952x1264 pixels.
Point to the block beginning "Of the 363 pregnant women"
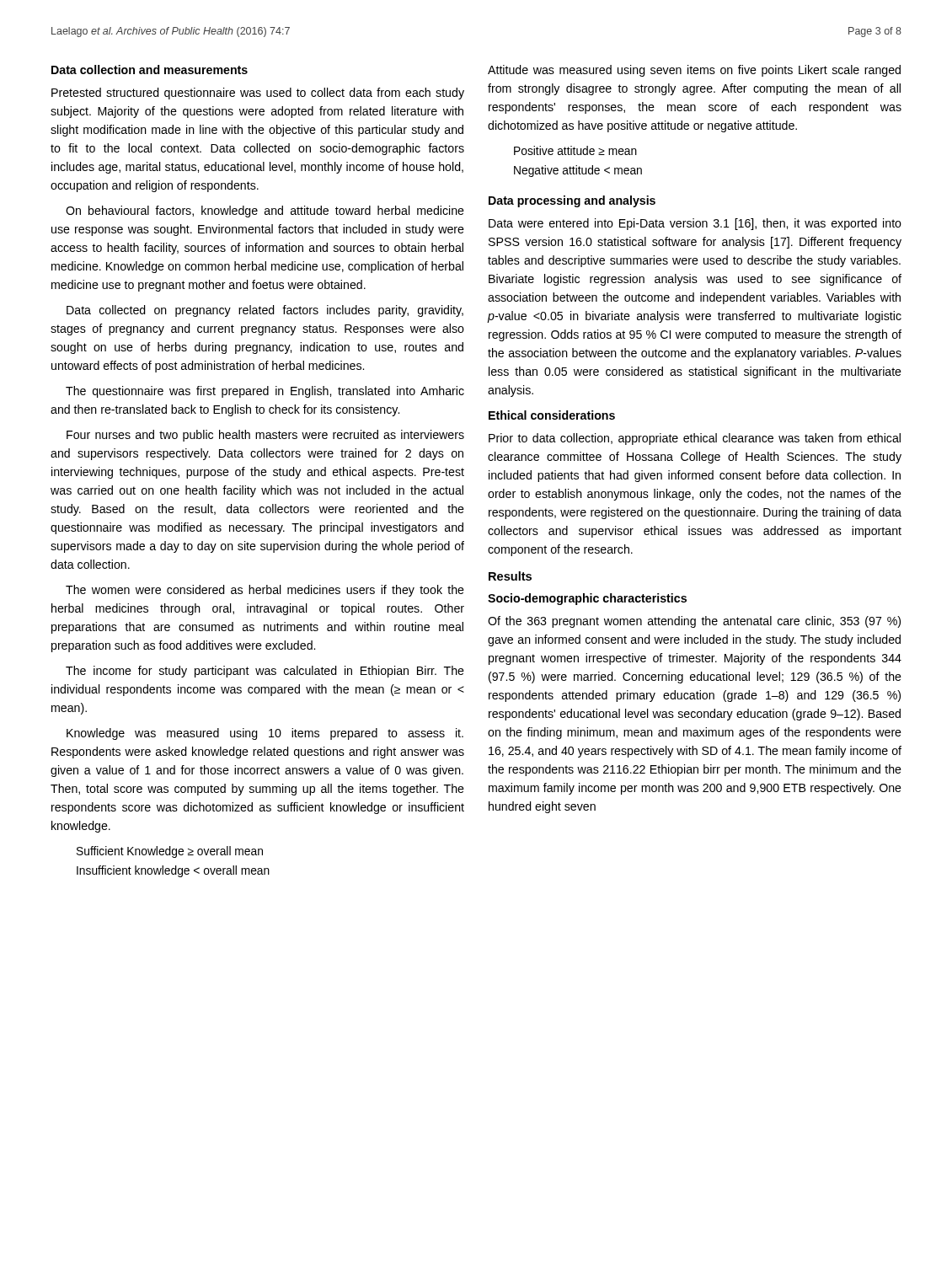[x=695, y=713]
